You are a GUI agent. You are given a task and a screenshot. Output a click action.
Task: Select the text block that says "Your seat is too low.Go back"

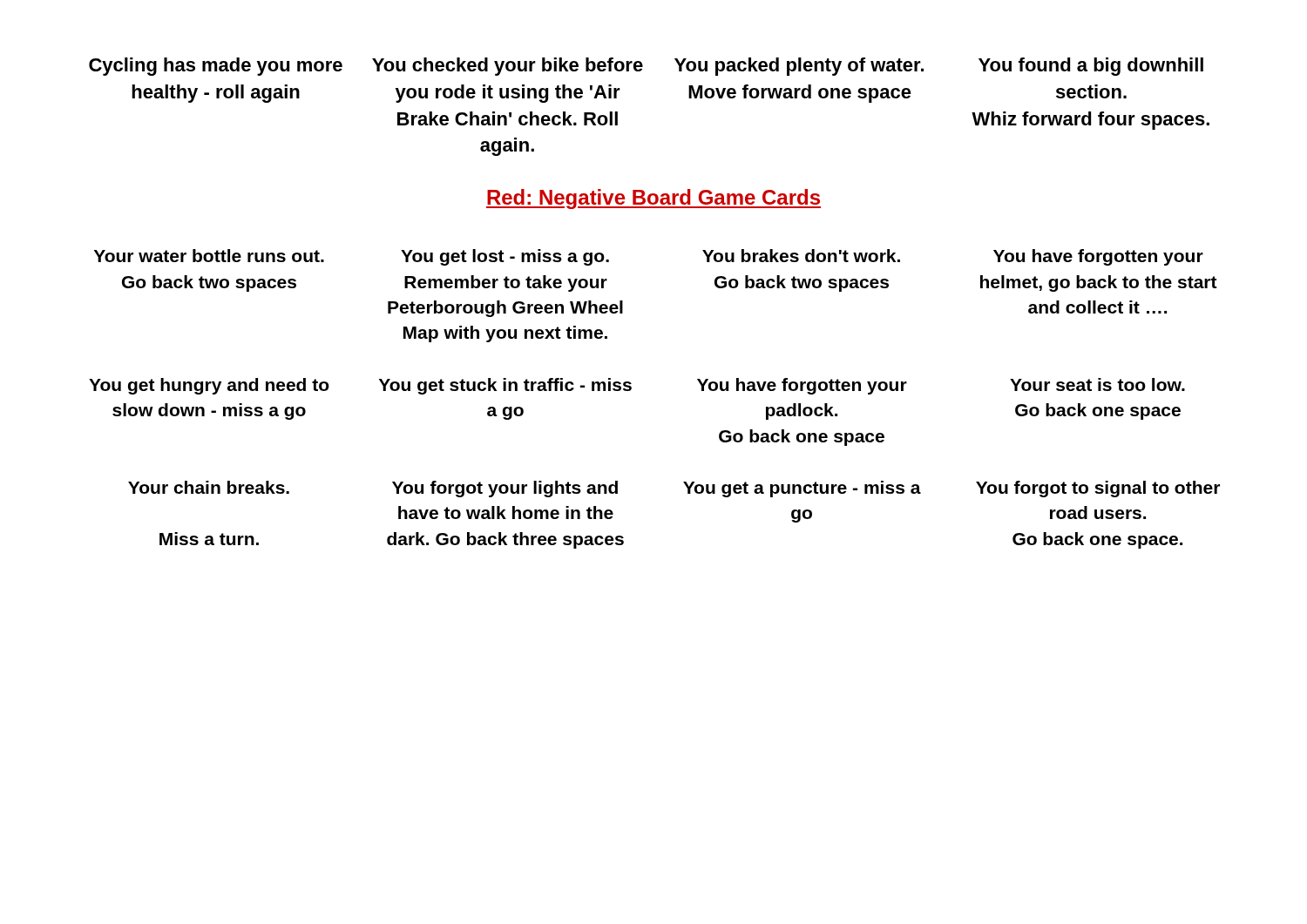click(1098, 397)
